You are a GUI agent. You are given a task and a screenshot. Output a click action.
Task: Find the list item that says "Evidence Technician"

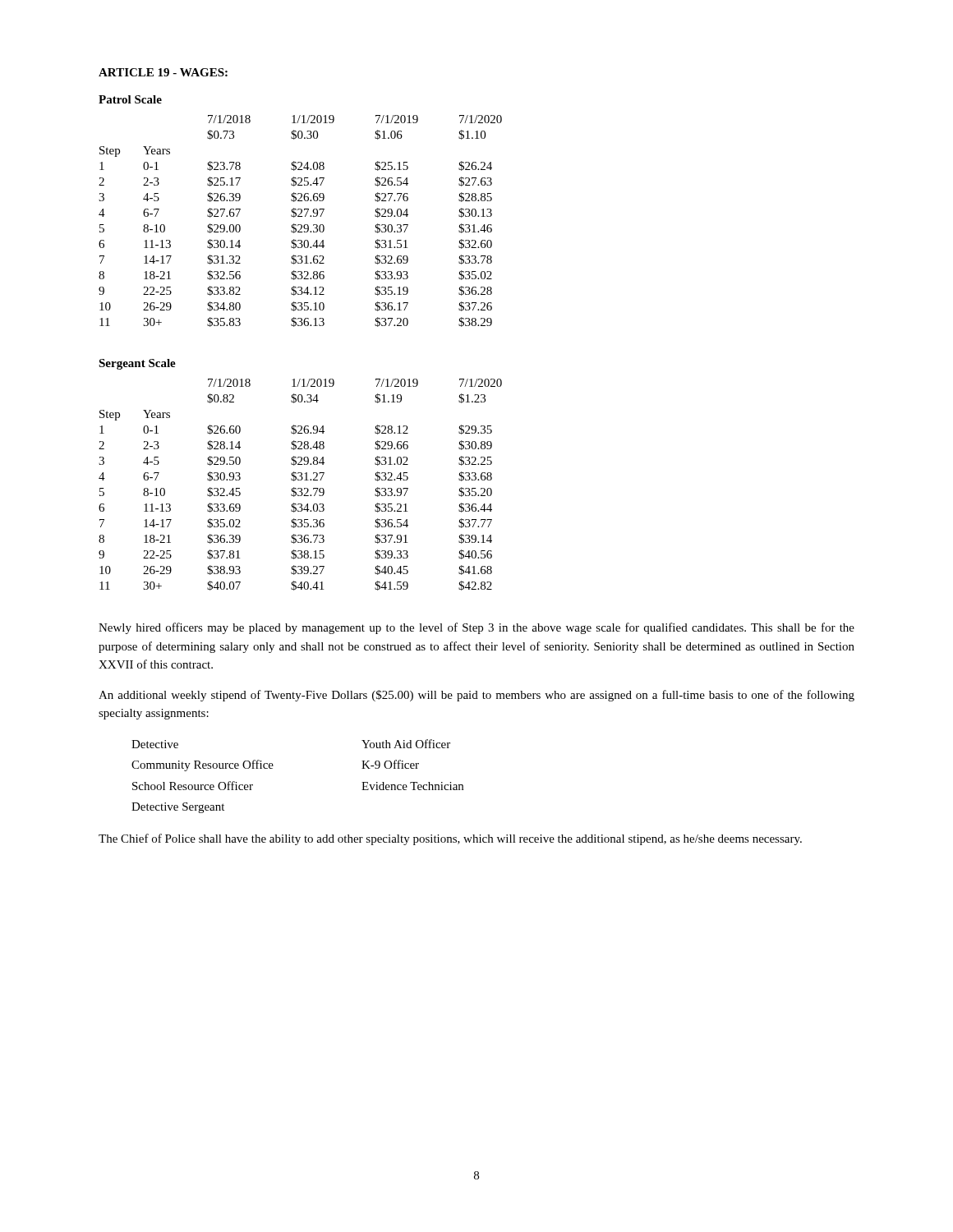(413, 786)
